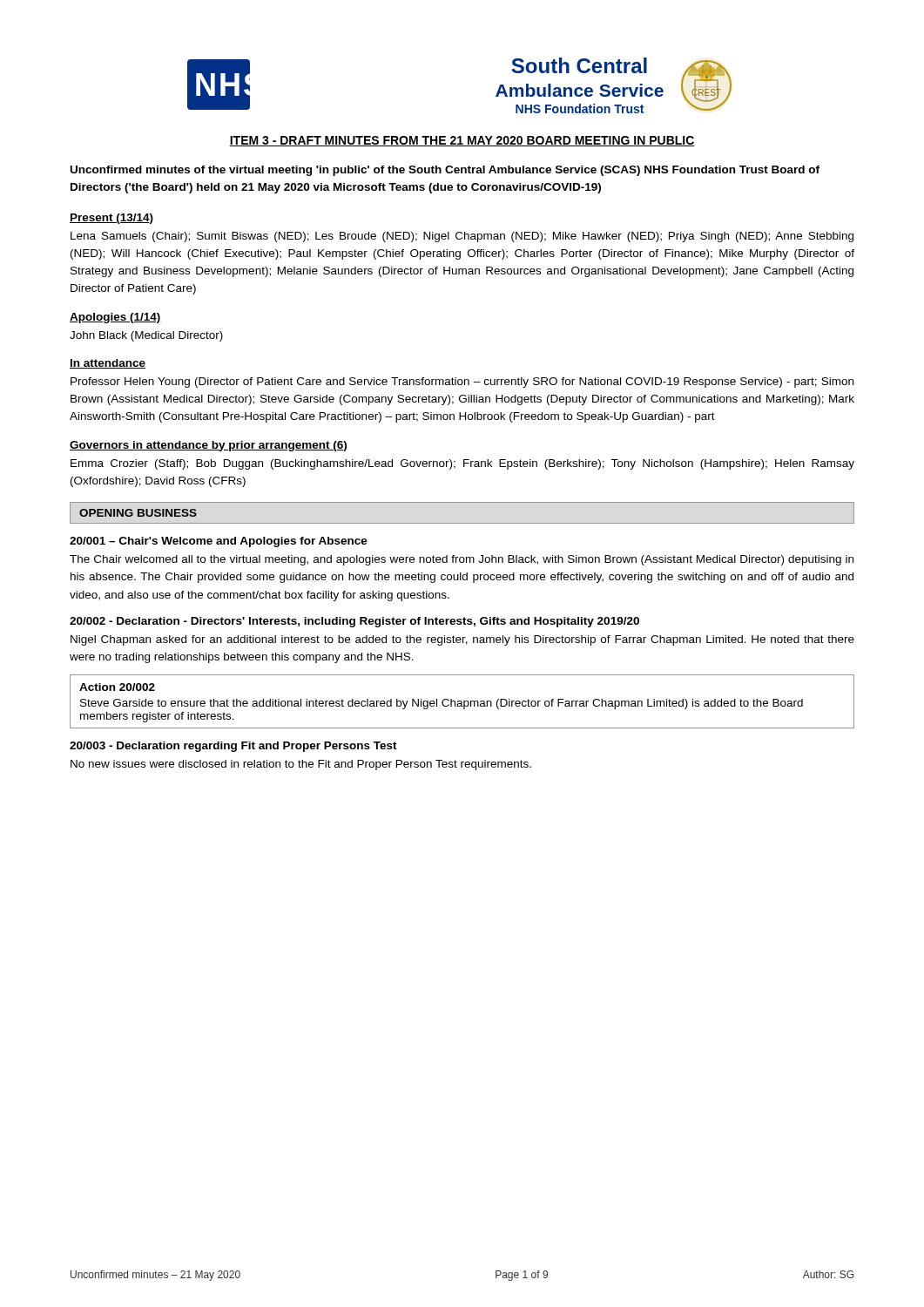
Task: Locate the section header that opens with "20/002 - Declaration - Directors' Interests, including"
Action: coord(355,621)
